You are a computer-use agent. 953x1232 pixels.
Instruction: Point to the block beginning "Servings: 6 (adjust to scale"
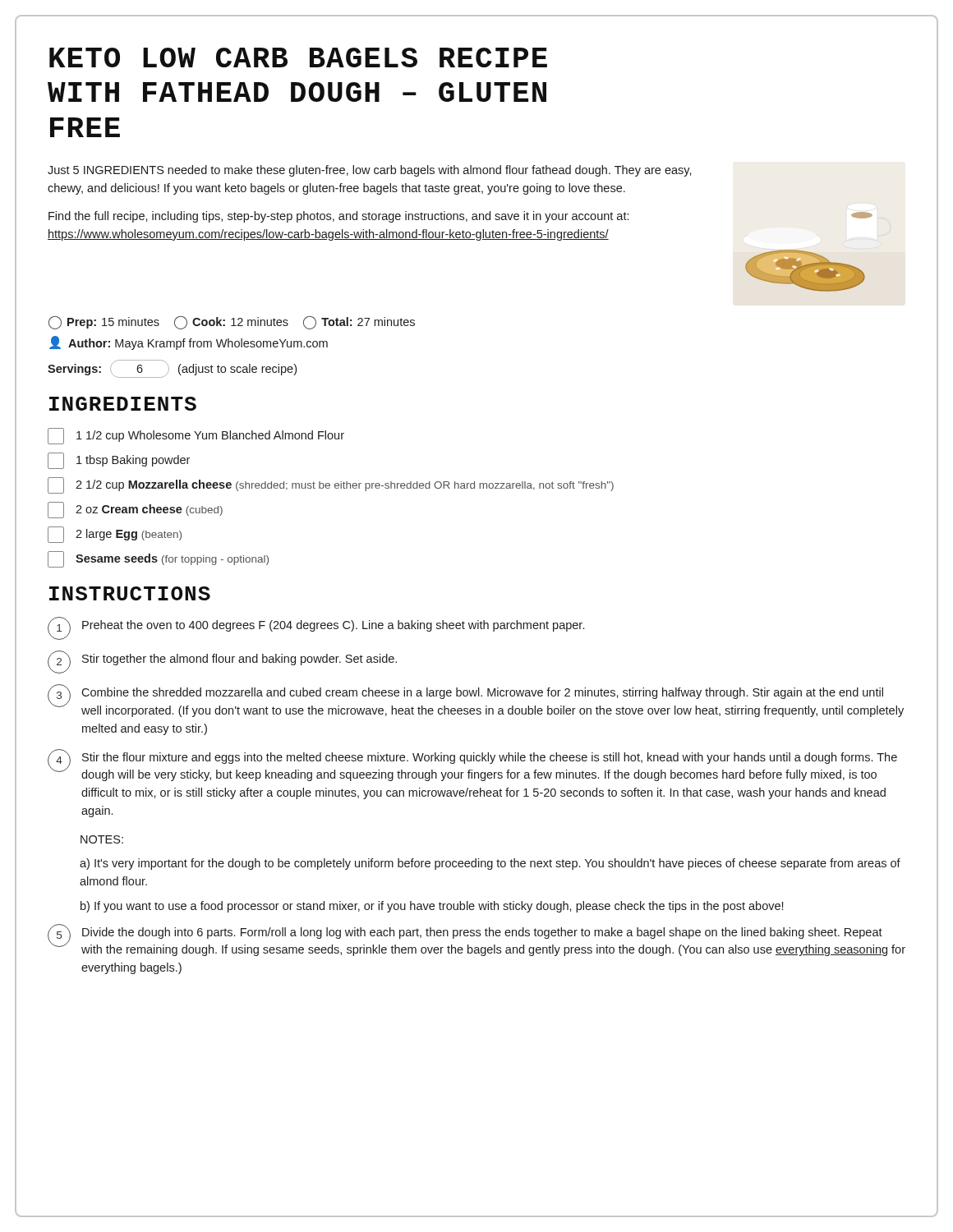tap(172, 371)
